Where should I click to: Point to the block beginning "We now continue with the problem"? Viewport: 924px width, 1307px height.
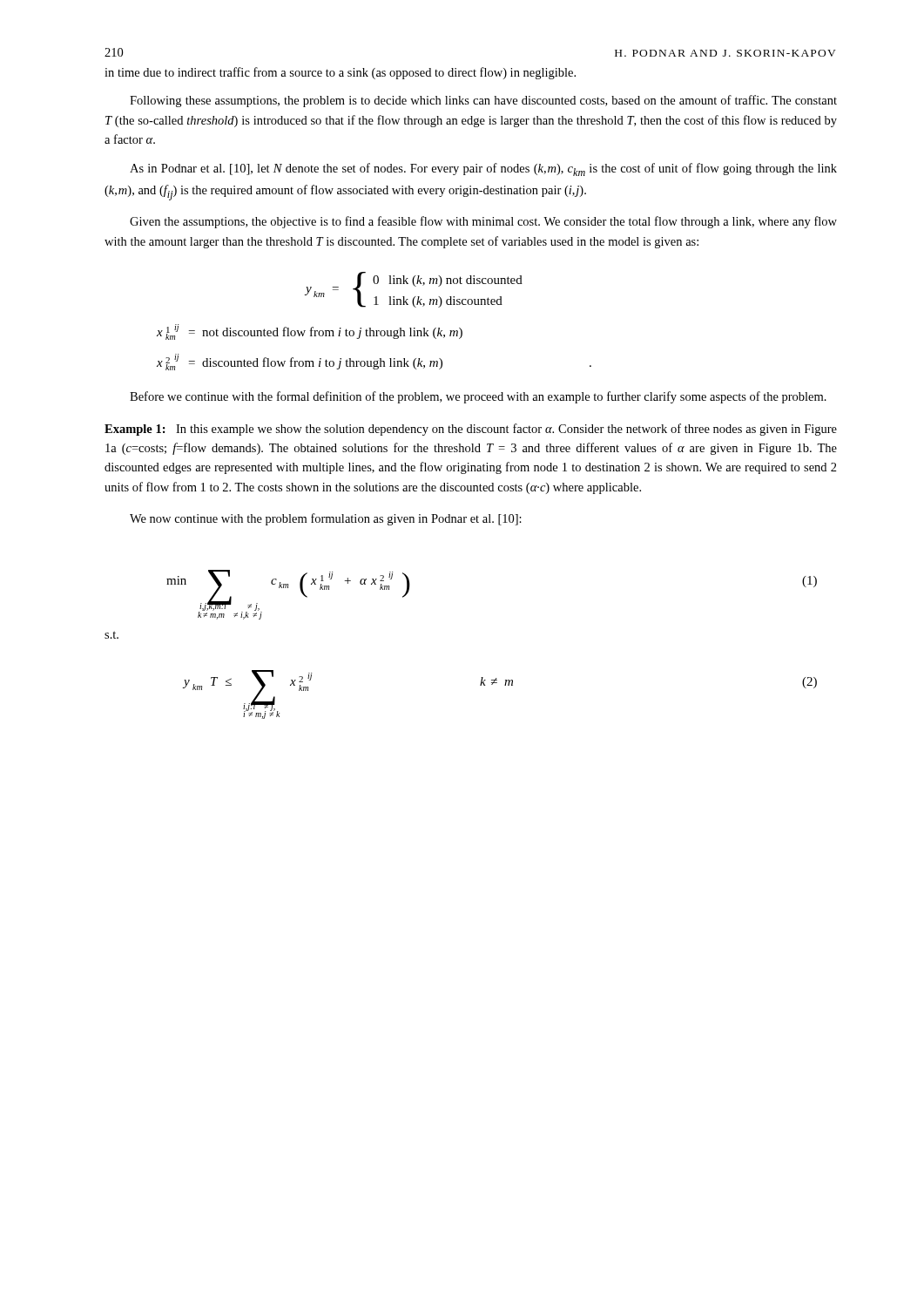point(471,519)
